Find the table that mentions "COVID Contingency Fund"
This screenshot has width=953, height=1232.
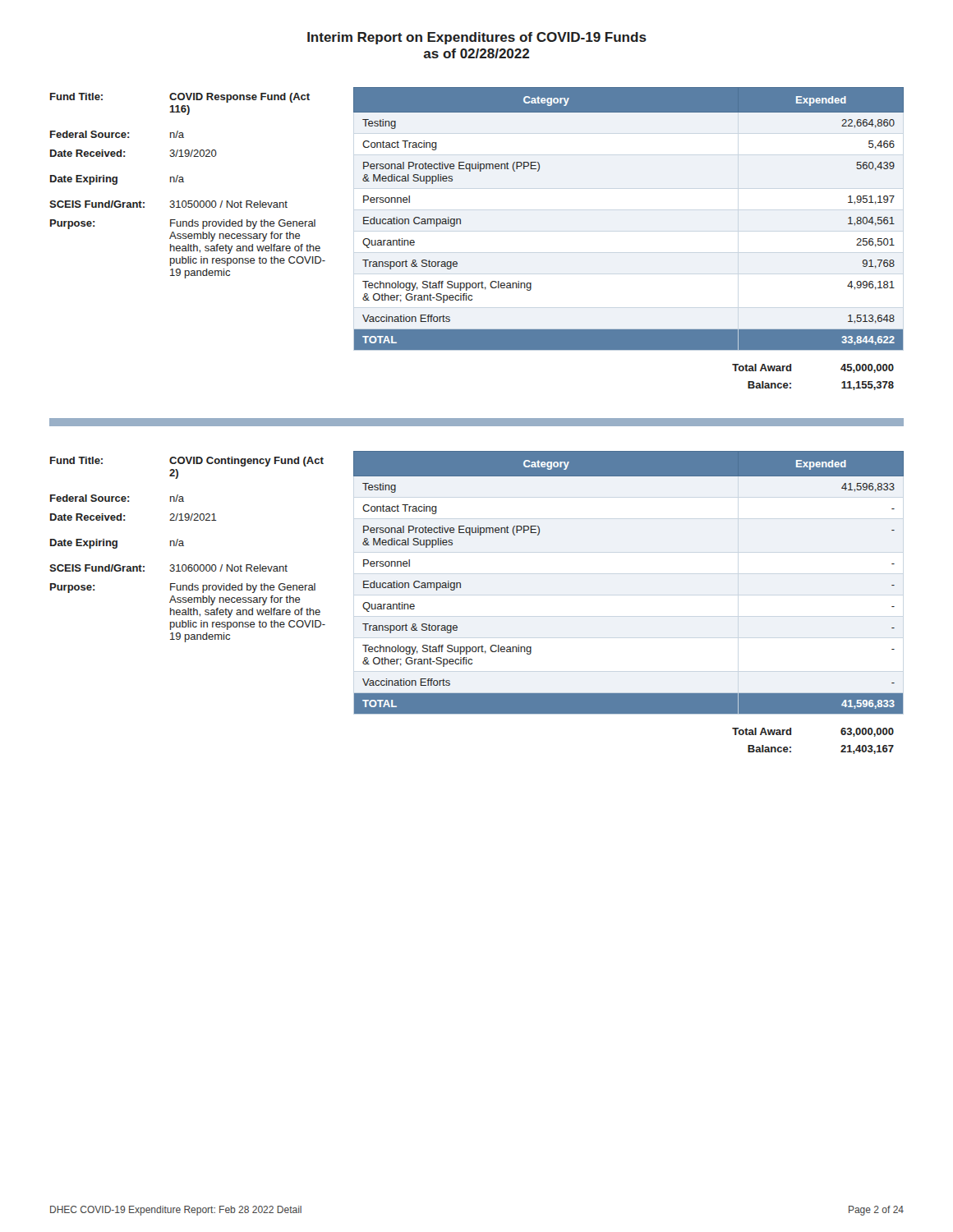tap(201, 583)
